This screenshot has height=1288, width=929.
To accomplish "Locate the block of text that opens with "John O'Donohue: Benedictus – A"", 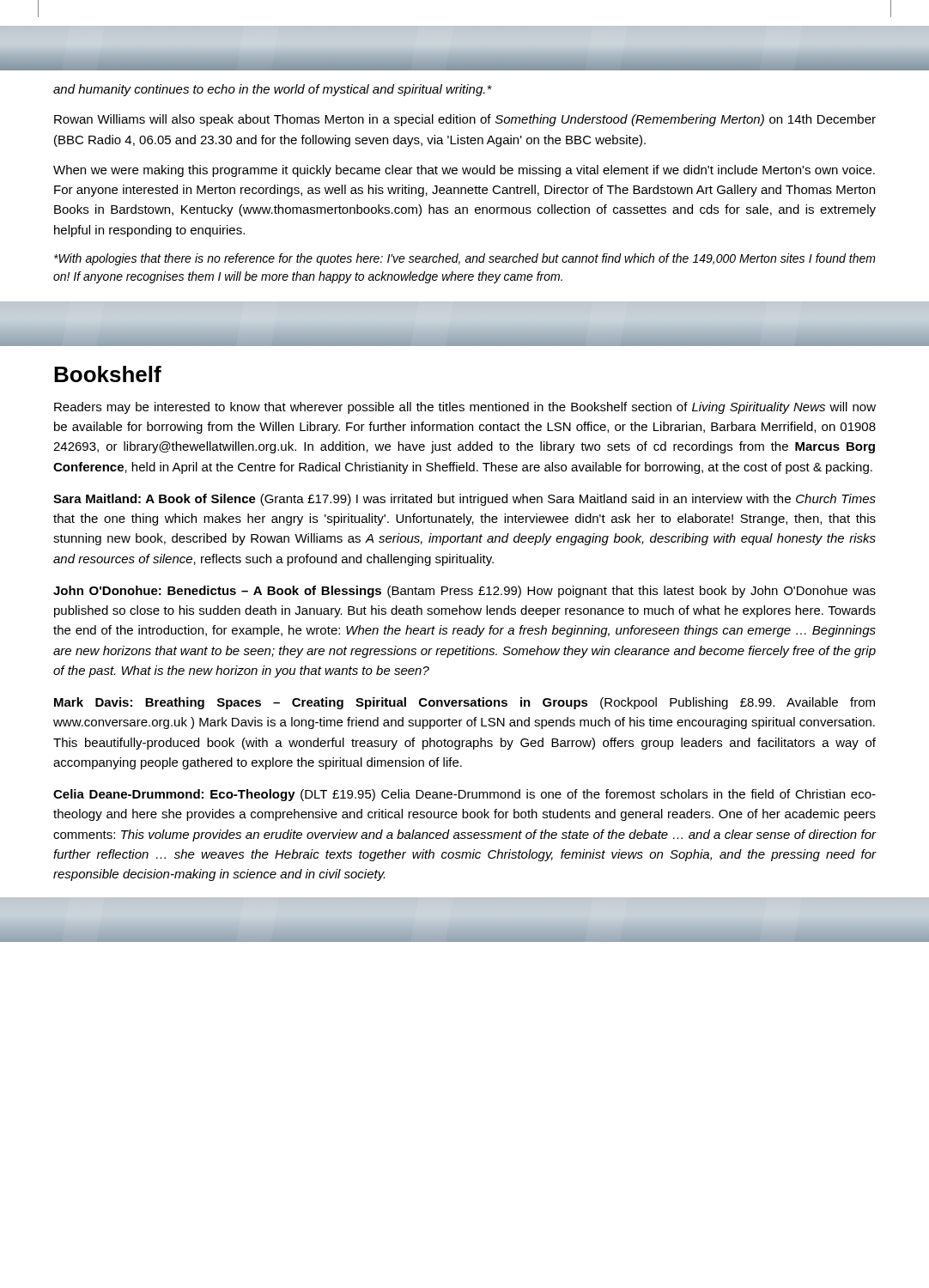I will click(x=464, y=630).
